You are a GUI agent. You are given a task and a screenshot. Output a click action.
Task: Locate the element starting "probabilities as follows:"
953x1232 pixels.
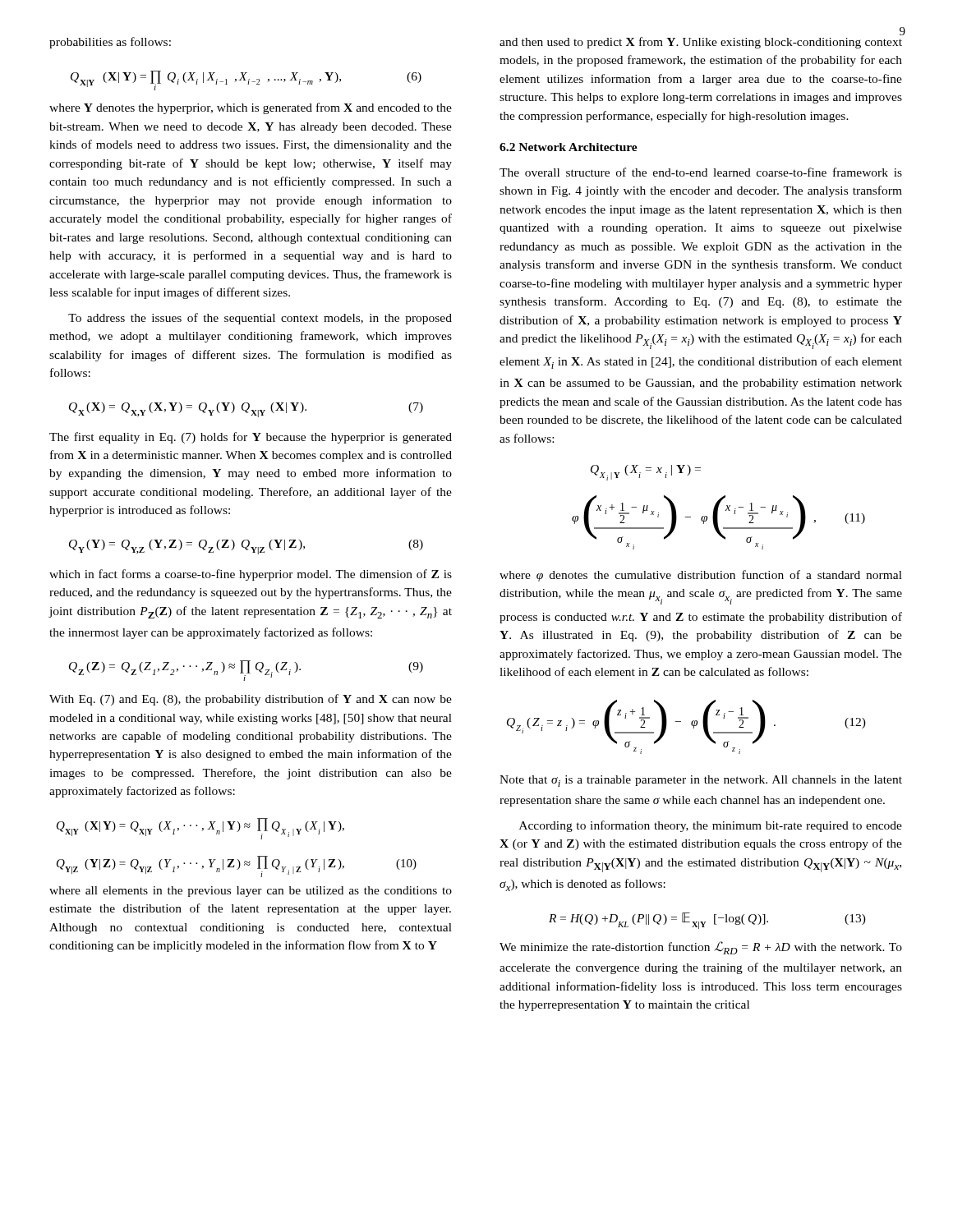(110, 43)
